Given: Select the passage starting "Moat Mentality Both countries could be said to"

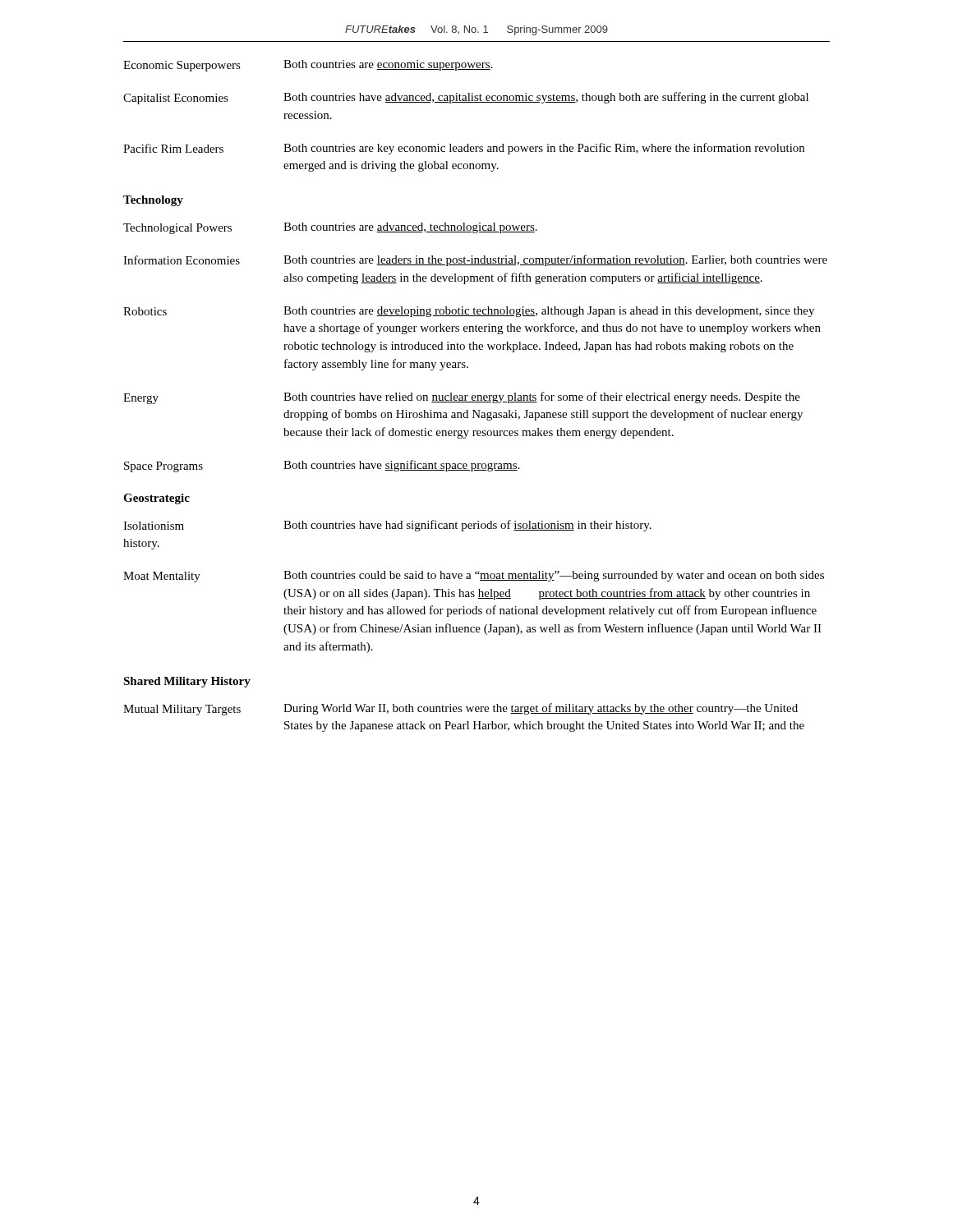Looking at the screenshot, I should click(476, 611).
